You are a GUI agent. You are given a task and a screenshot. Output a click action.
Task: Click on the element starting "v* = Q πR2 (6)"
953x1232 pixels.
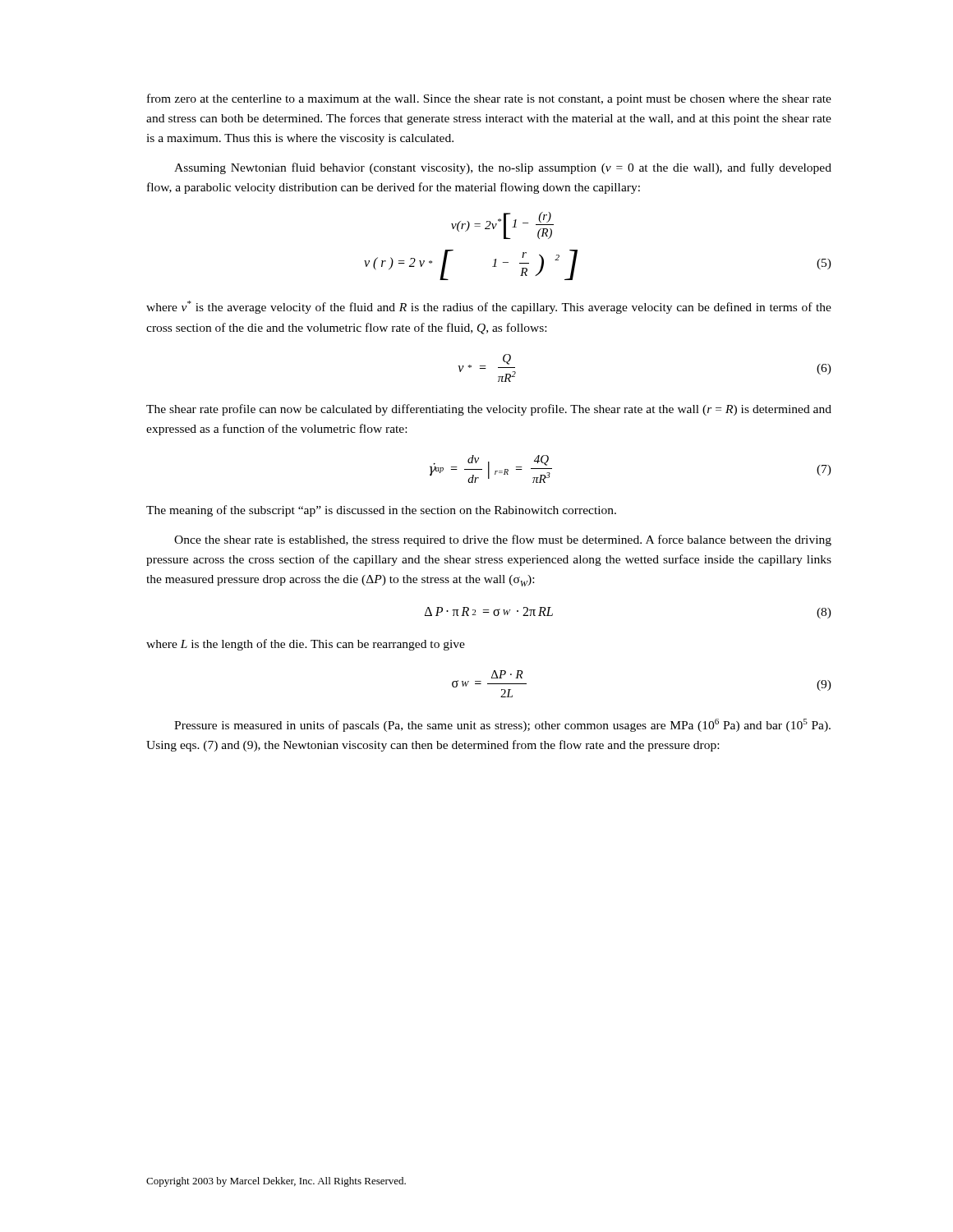click(505, 368)
